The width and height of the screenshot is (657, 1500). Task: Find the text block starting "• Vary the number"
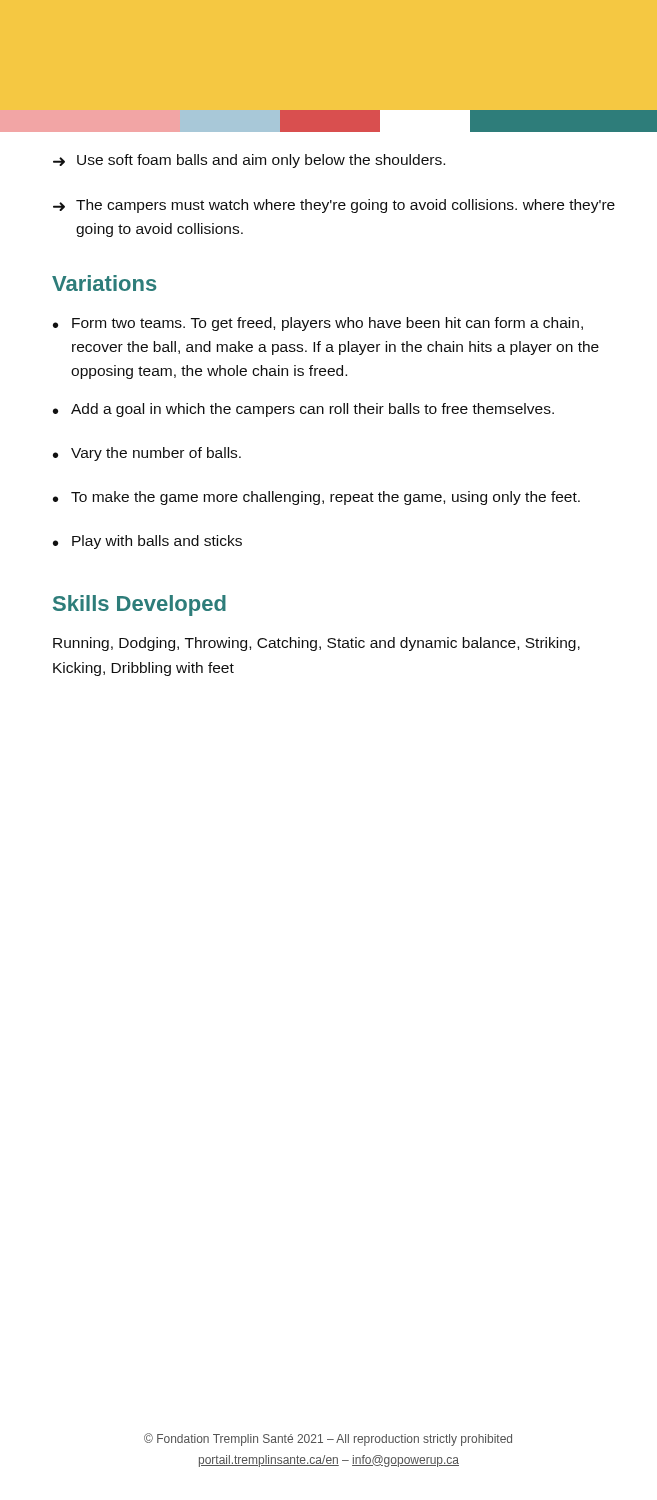click(147, 456)
